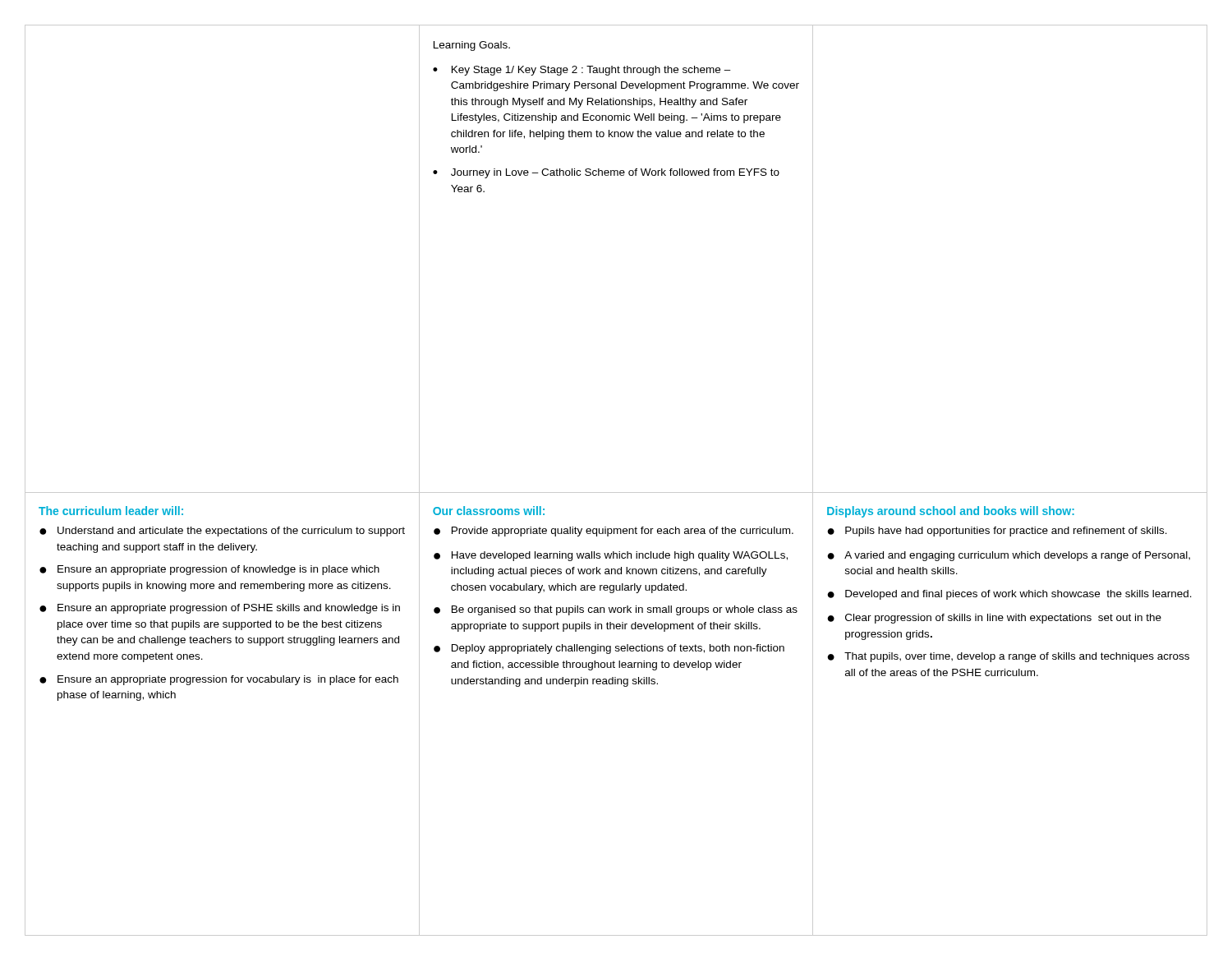Point to the block beginning "● Ensure an appropriate progression of knowledge"

[222, 577]
